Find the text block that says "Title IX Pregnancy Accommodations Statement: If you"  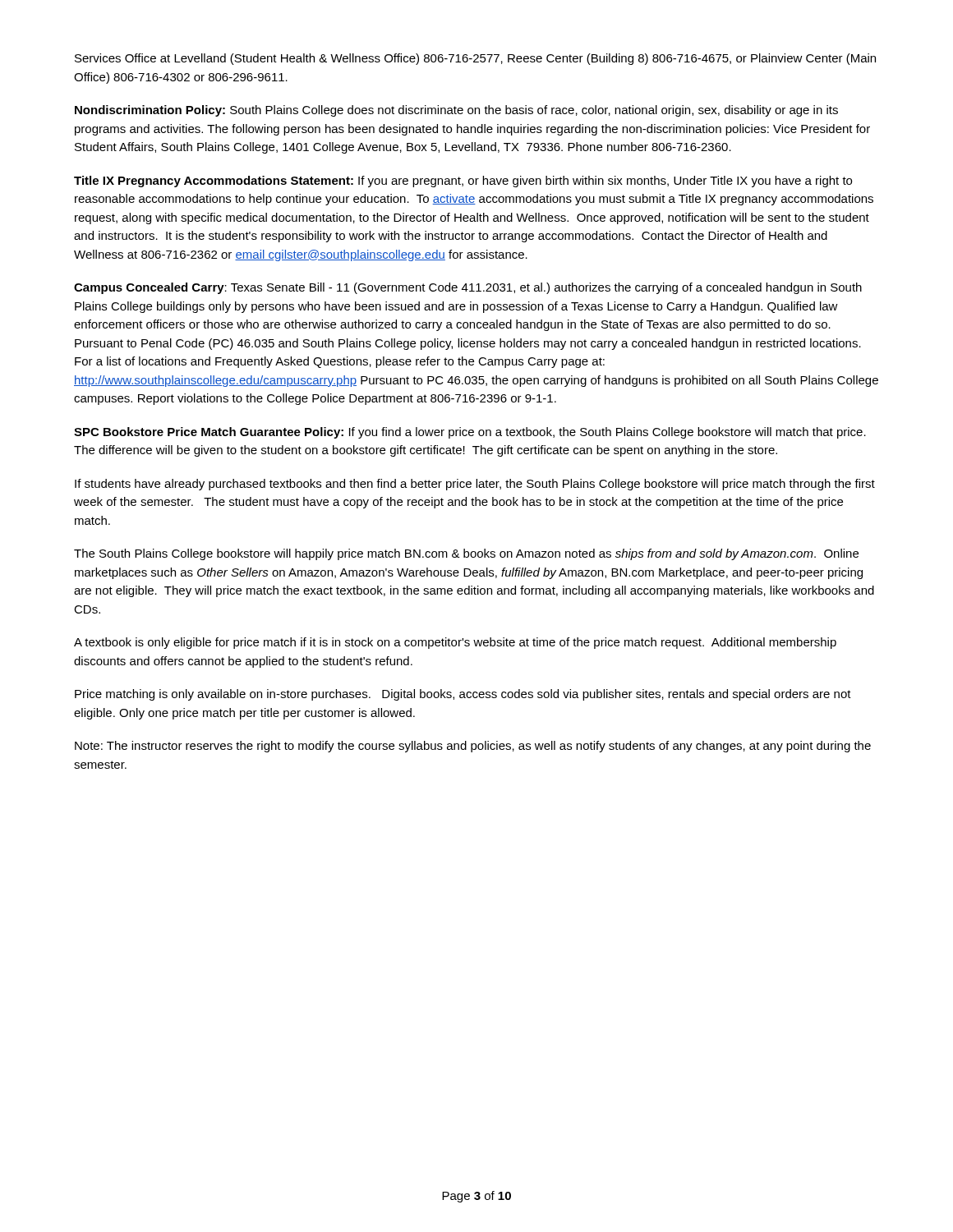(474, 217)
